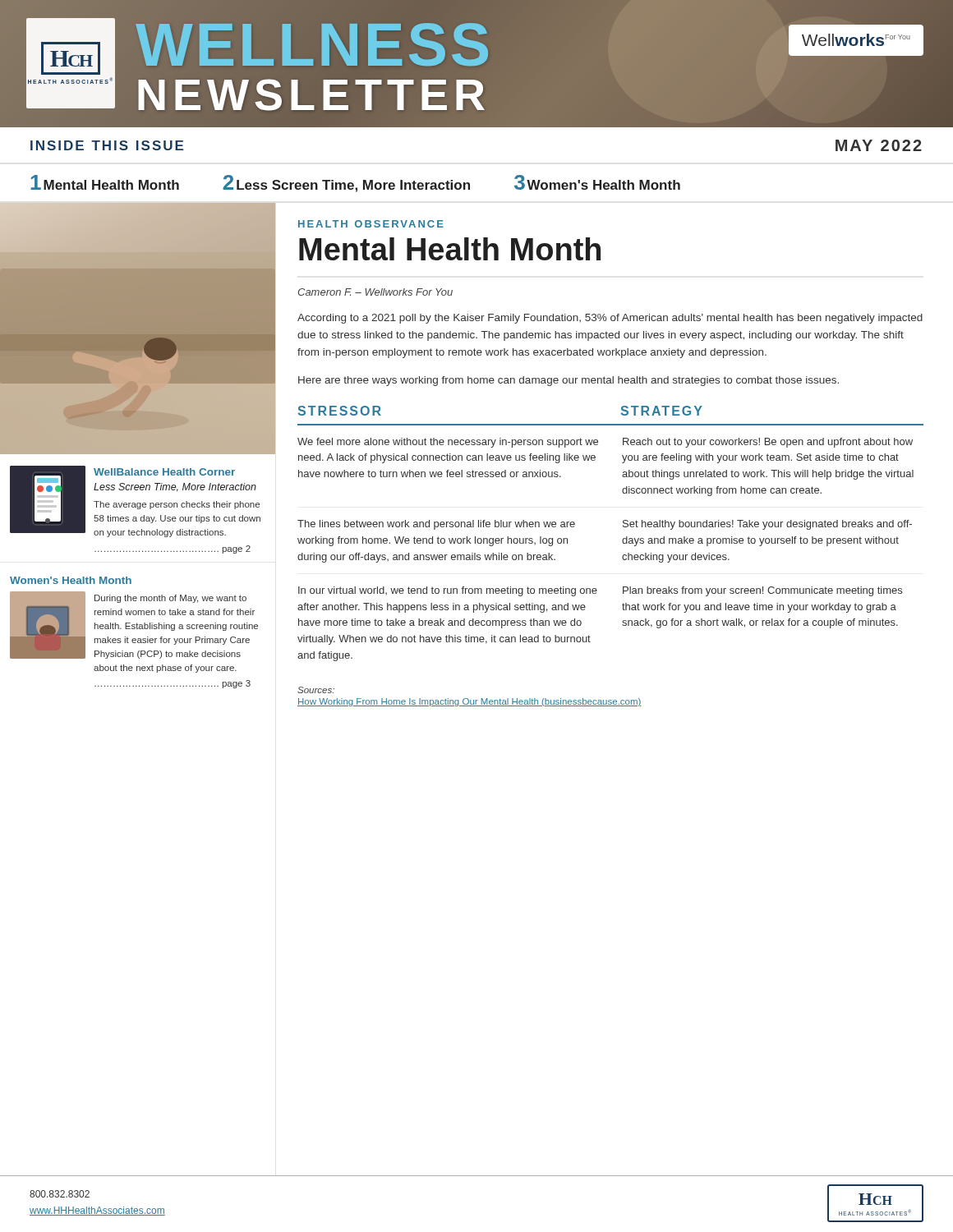
Task: Locate the footnote containing "Sources: How Working From Home Is Impacting"
Action: coord(610,696)
